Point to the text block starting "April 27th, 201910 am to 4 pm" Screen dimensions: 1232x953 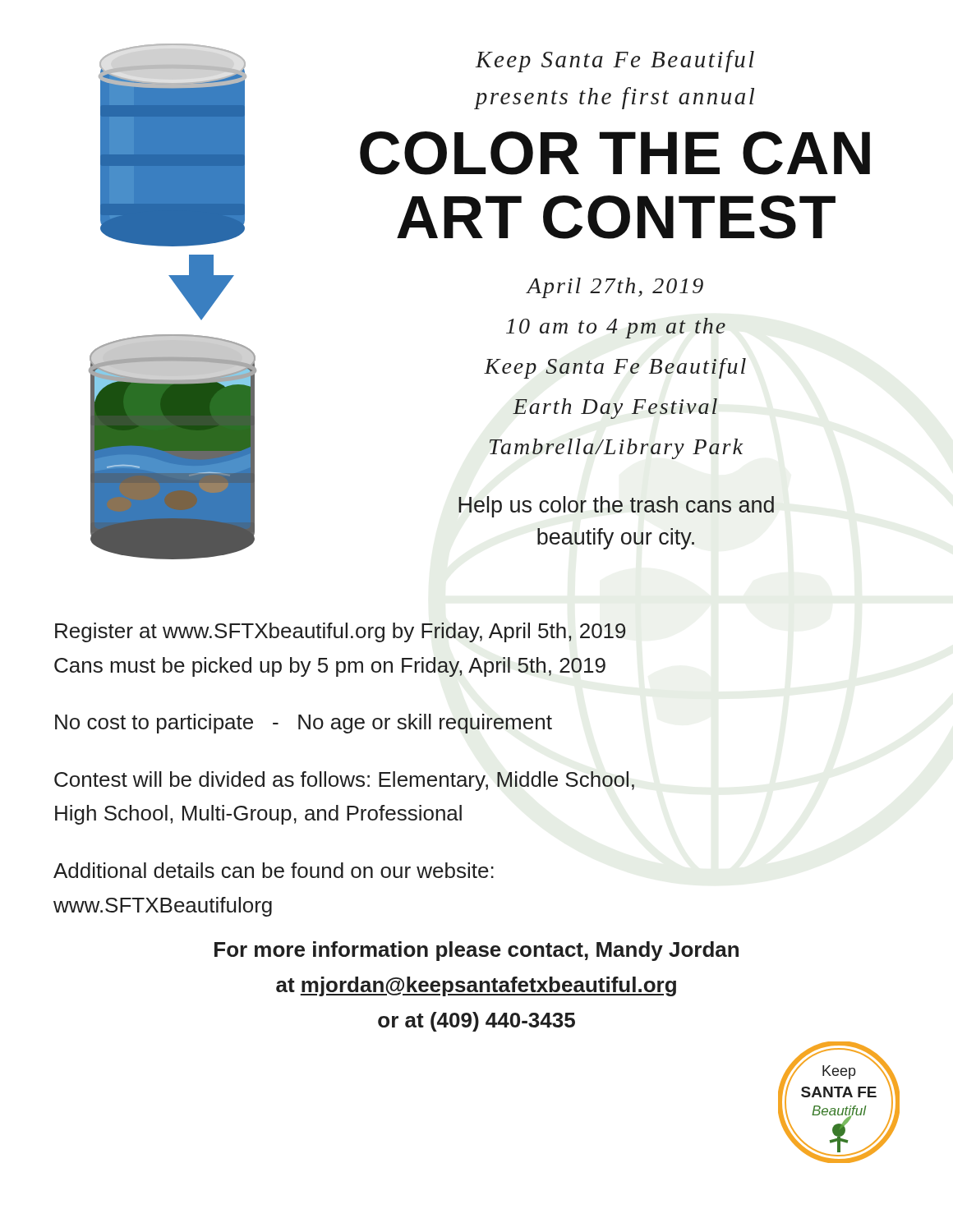click(616, 366)
